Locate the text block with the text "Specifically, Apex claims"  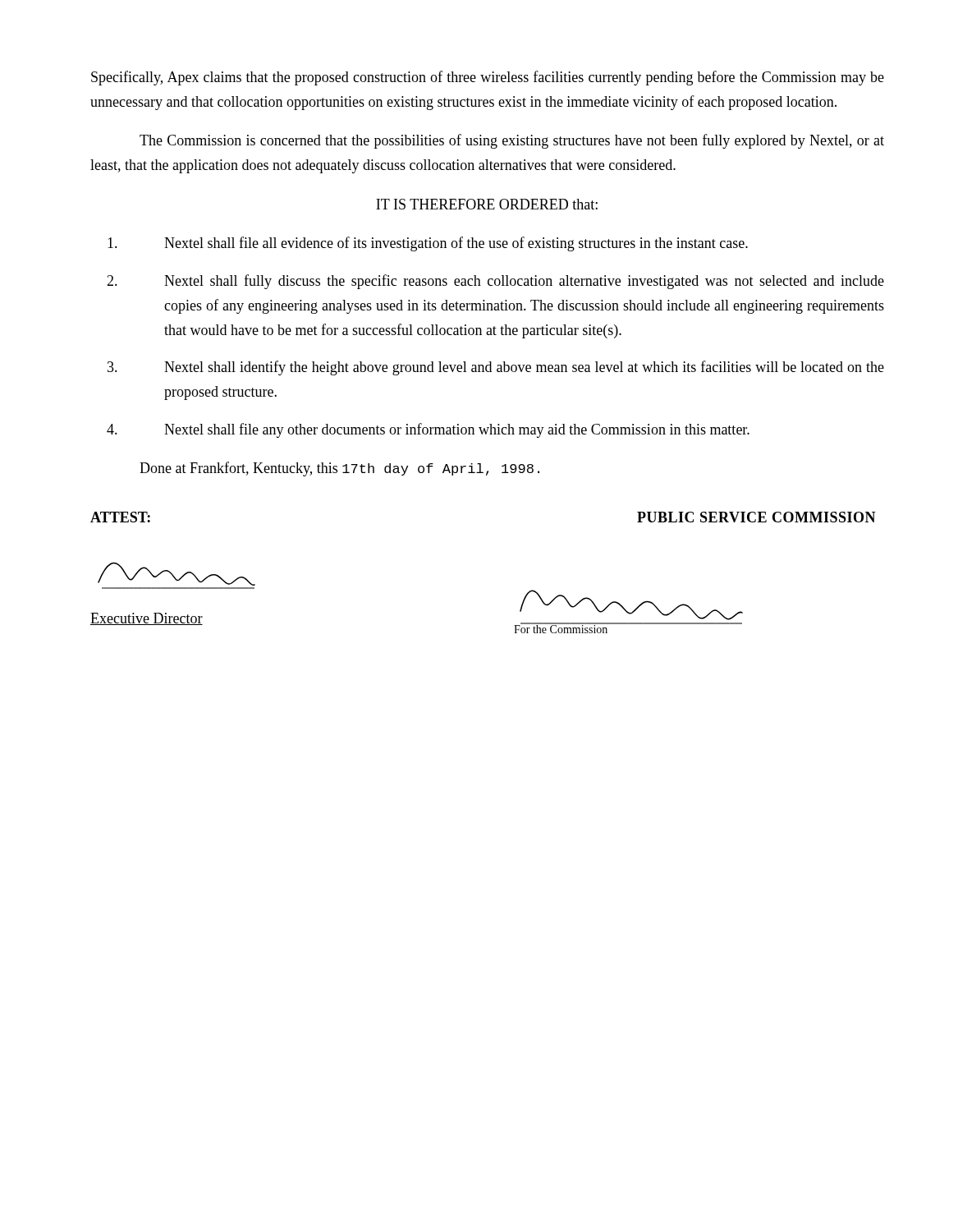(x=487, y=89)
